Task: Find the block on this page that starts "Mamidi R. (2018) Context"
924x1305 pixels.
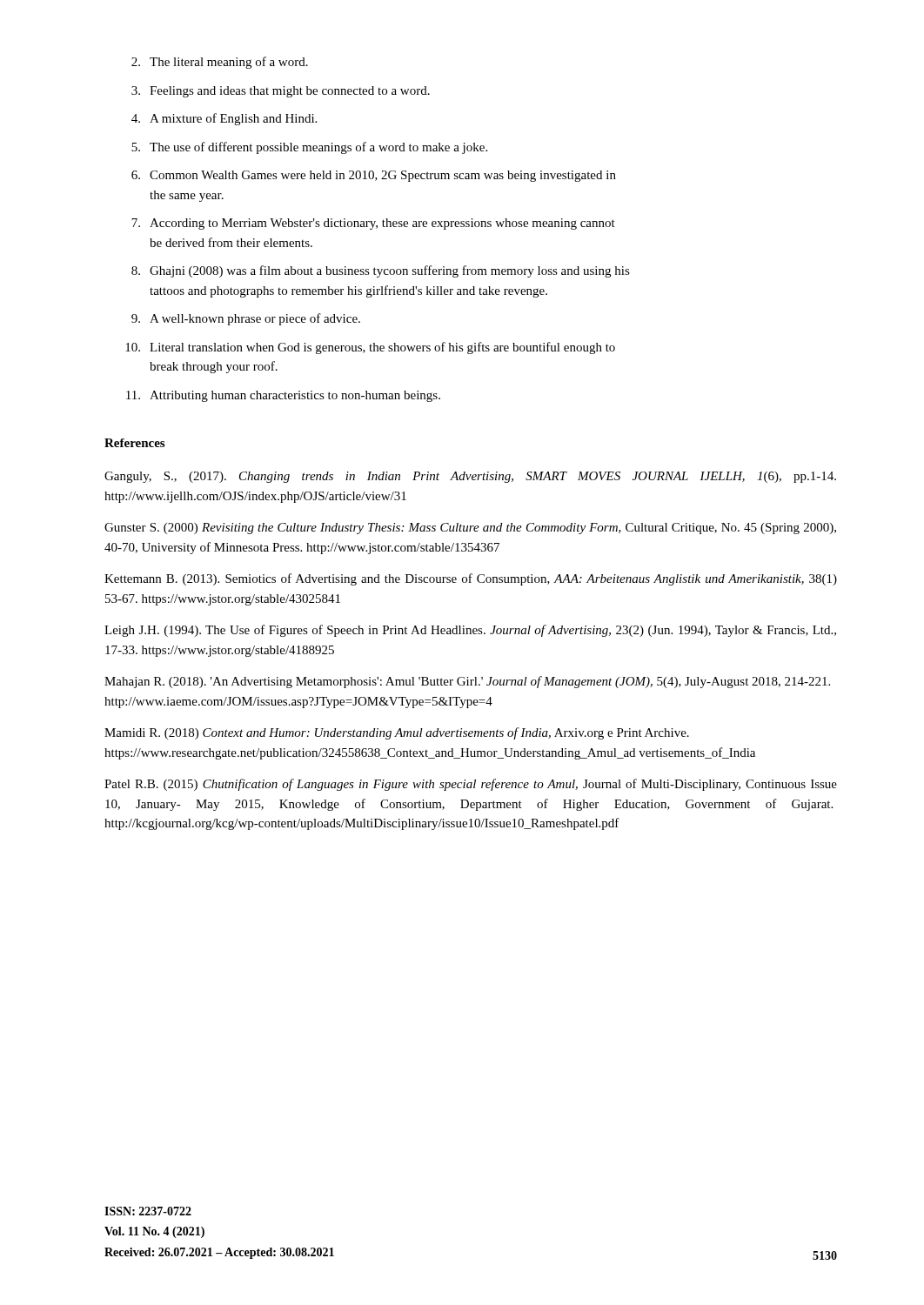Action: [430, 742]
